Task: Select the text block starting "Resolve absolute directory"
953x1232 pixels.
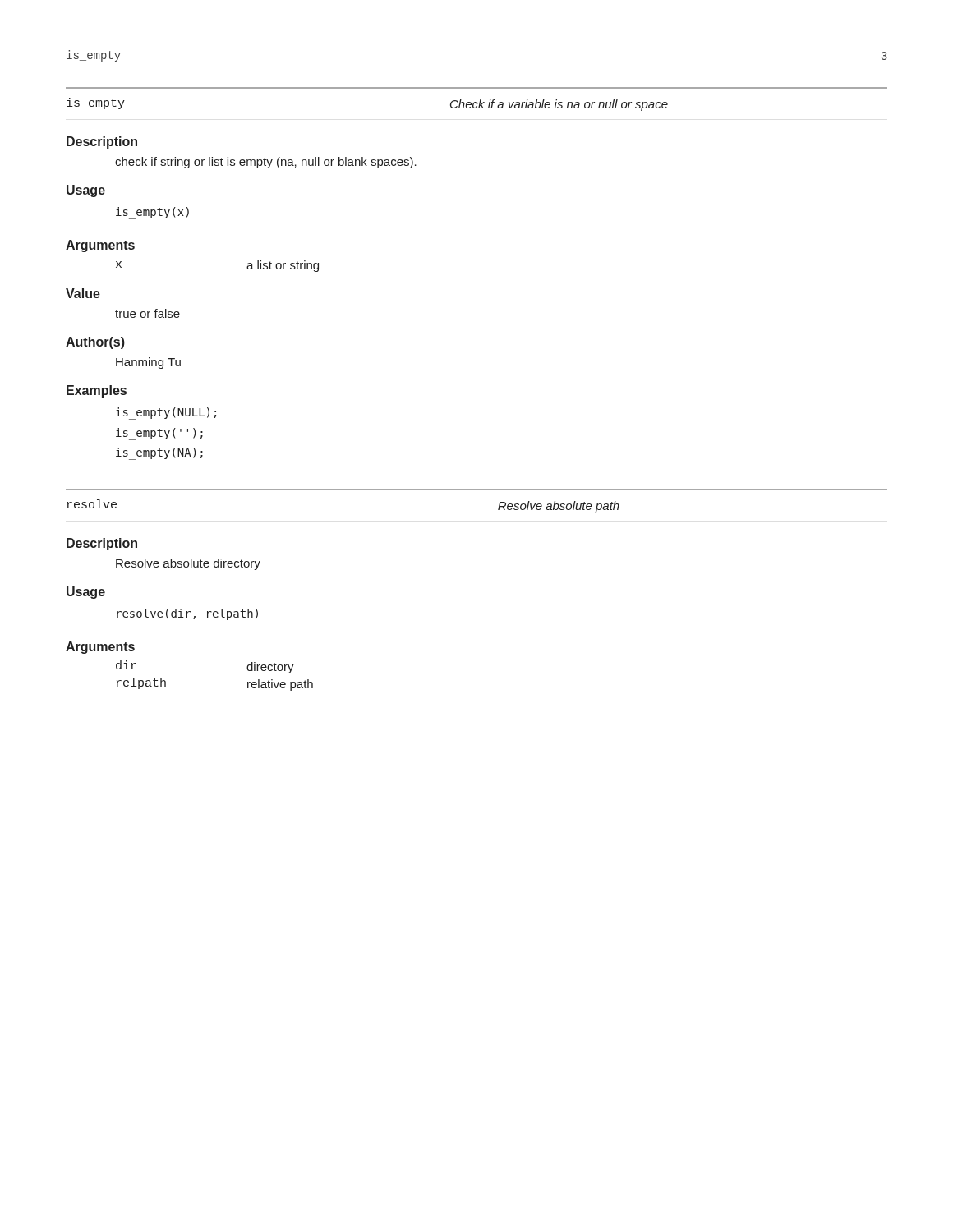Action: (x=188, y=563)
